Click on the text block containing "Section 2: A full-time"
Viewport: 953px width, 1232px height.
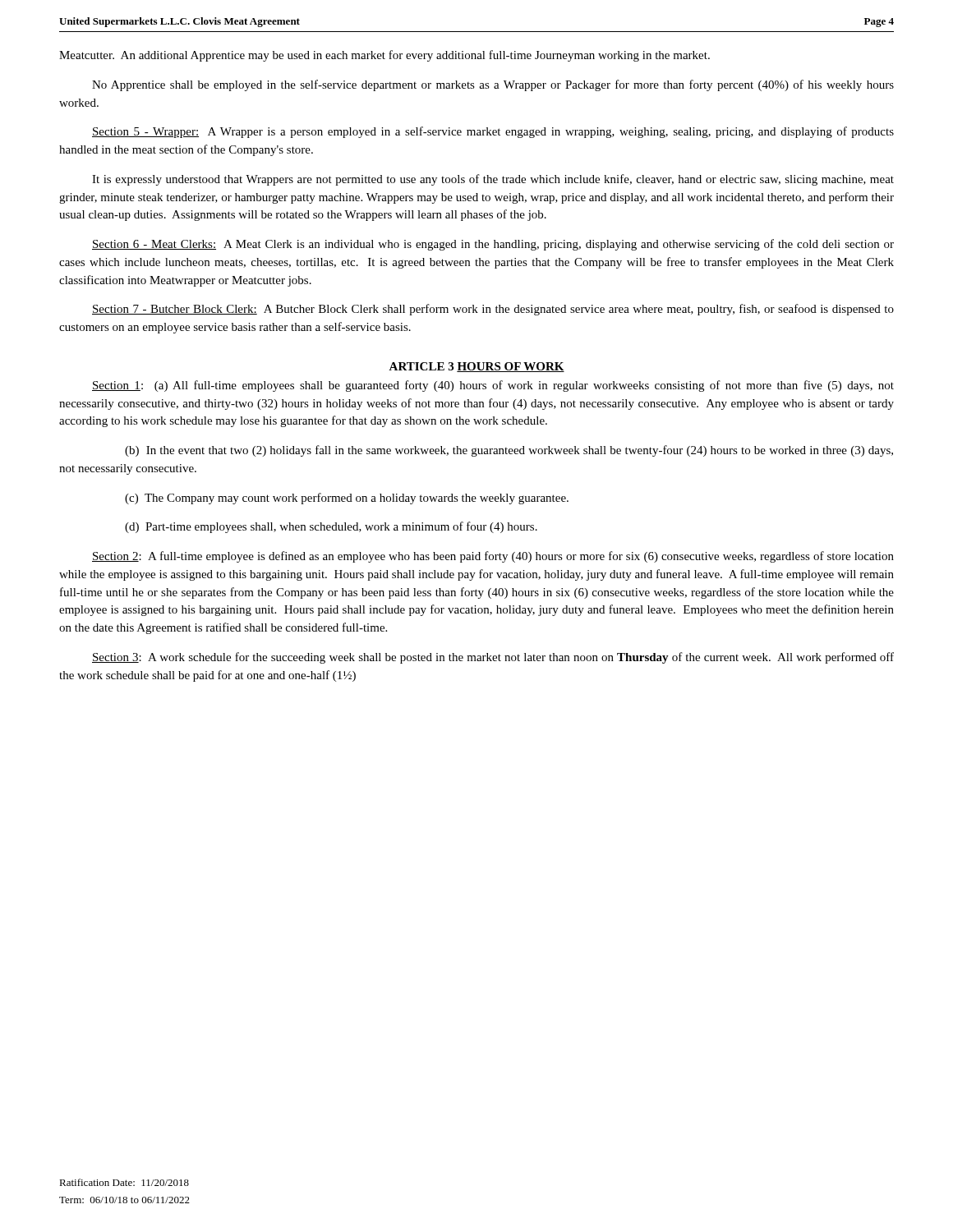coord(476,592)
